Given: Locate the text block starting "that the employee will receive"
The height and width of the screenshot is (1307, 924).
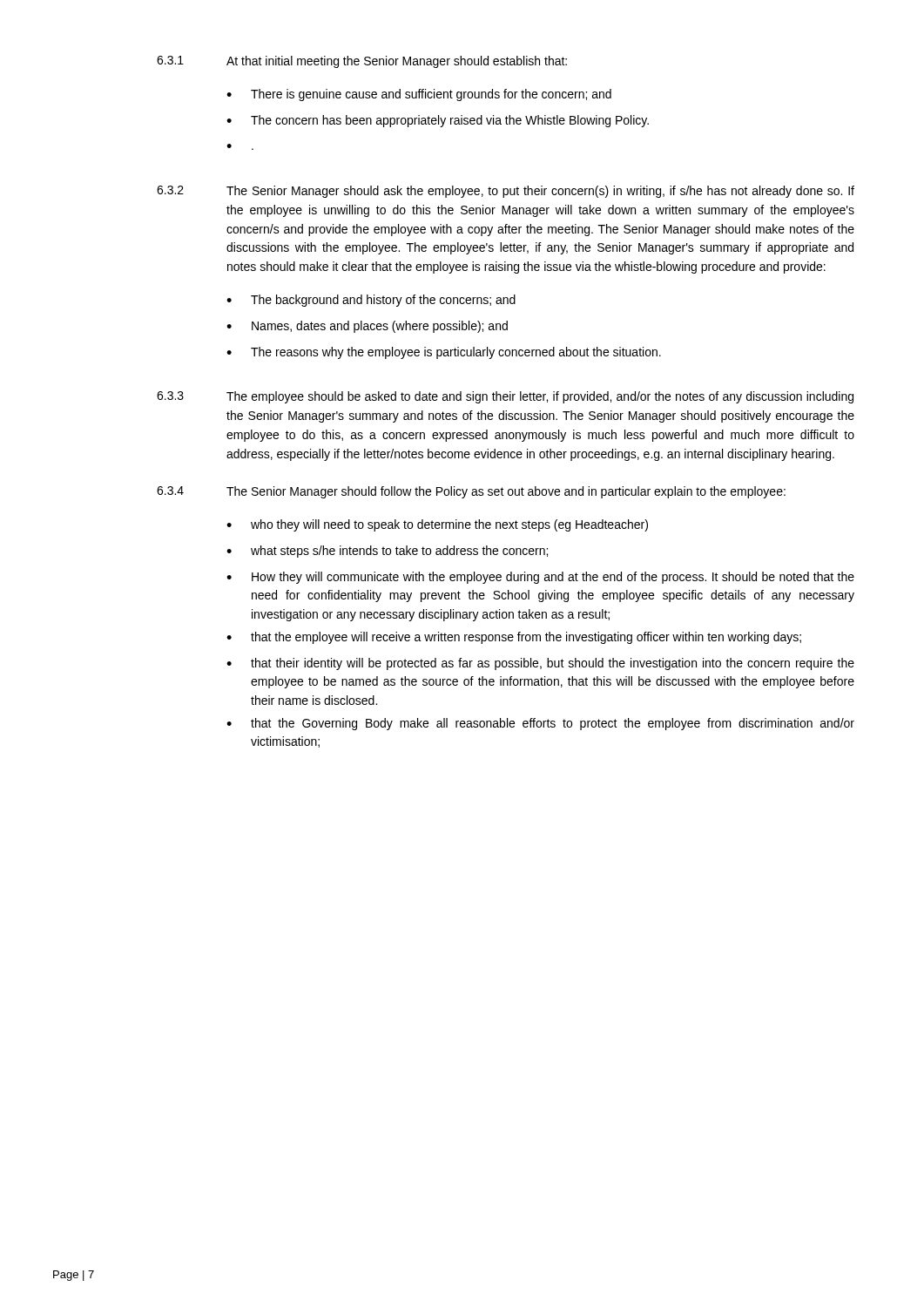Looking at the screenshot, I should click(x=553, y=637).
